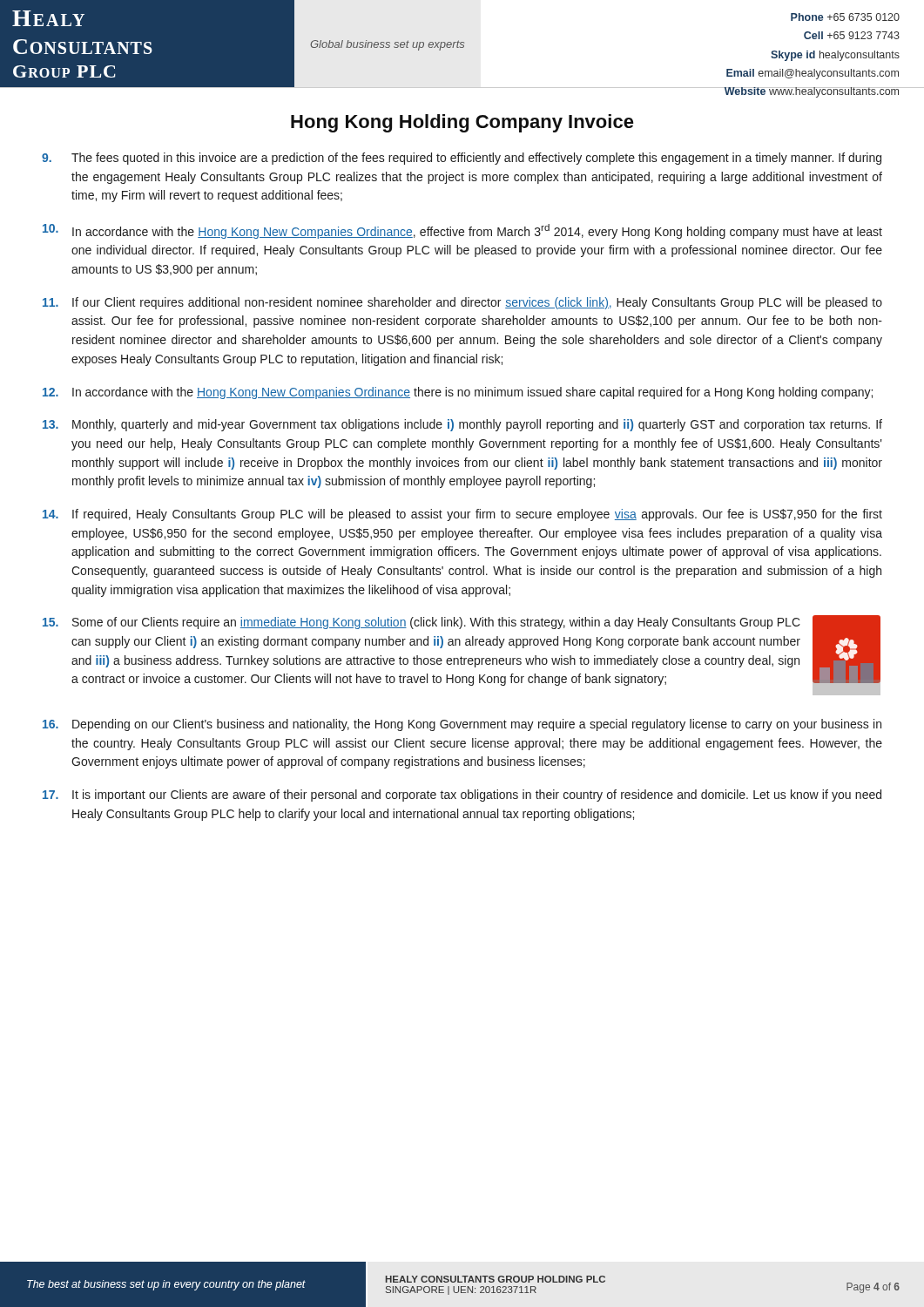Point to the passage starting "Hong Kong Holding Company Invoice"
This screenshot has width=924, height=1307.
pos(462,122)
